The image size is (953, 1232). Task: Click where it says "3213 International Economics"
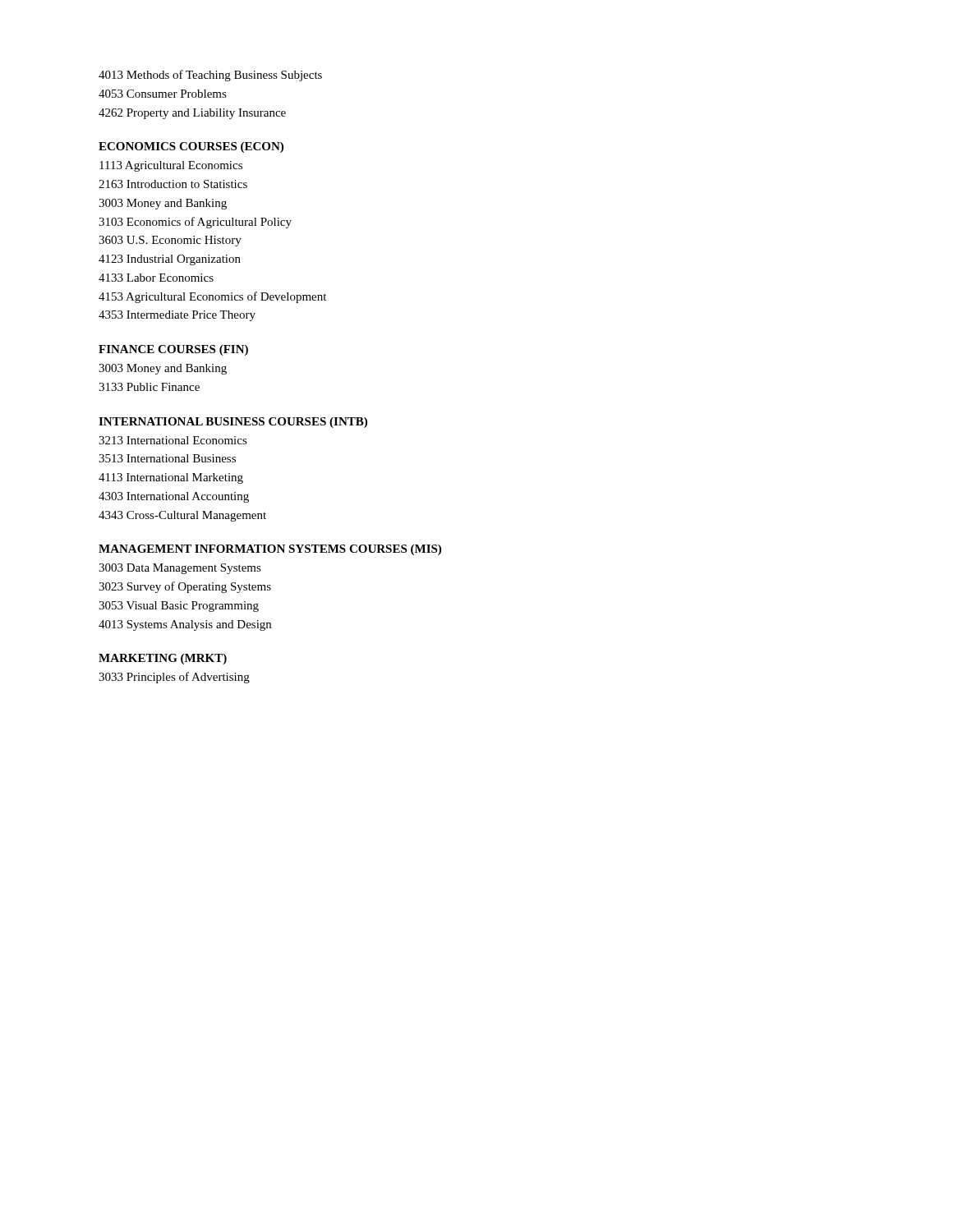click(x=173, y=440)
